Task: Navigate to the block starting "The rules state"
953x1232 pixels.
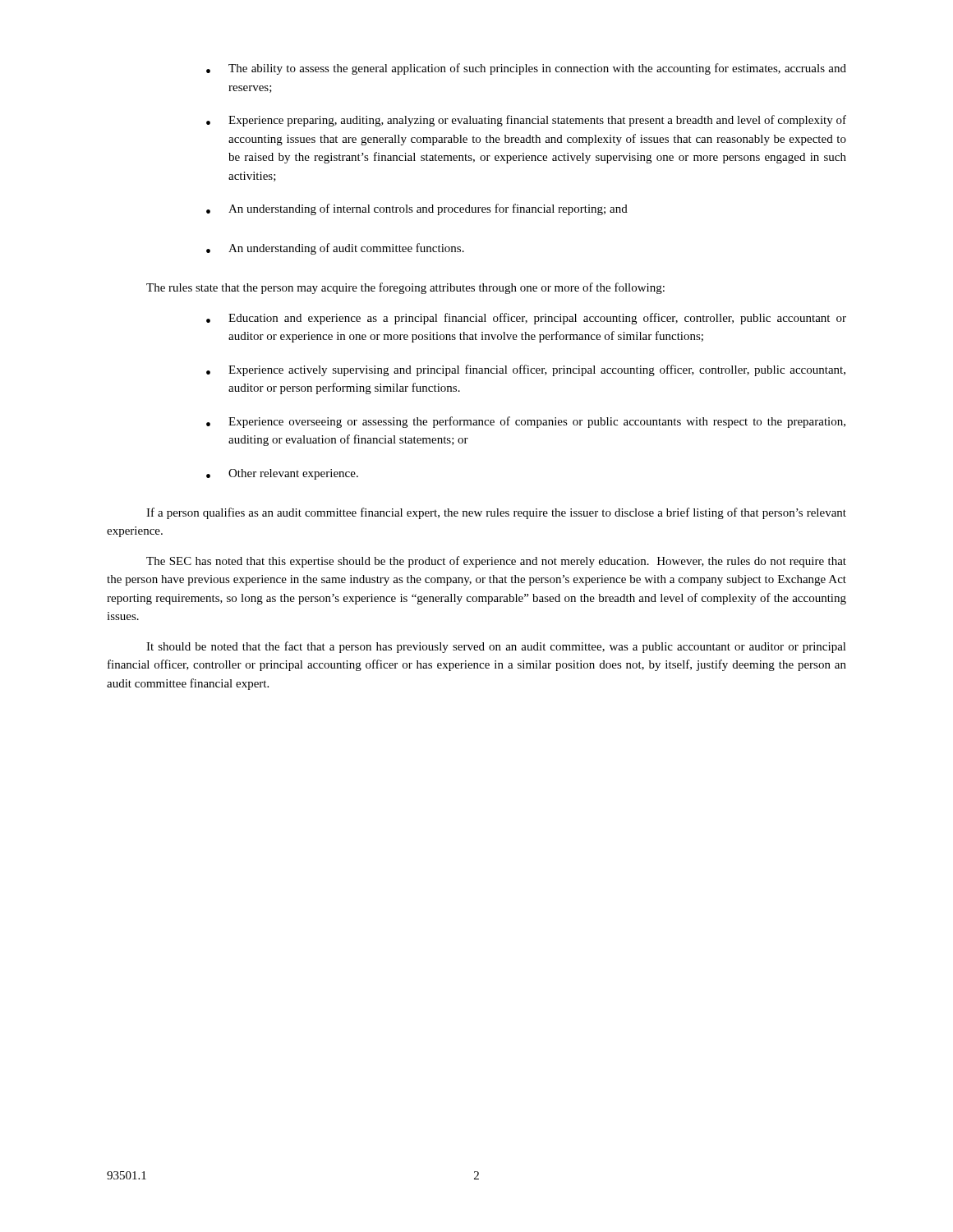Action: coord(406,287)
